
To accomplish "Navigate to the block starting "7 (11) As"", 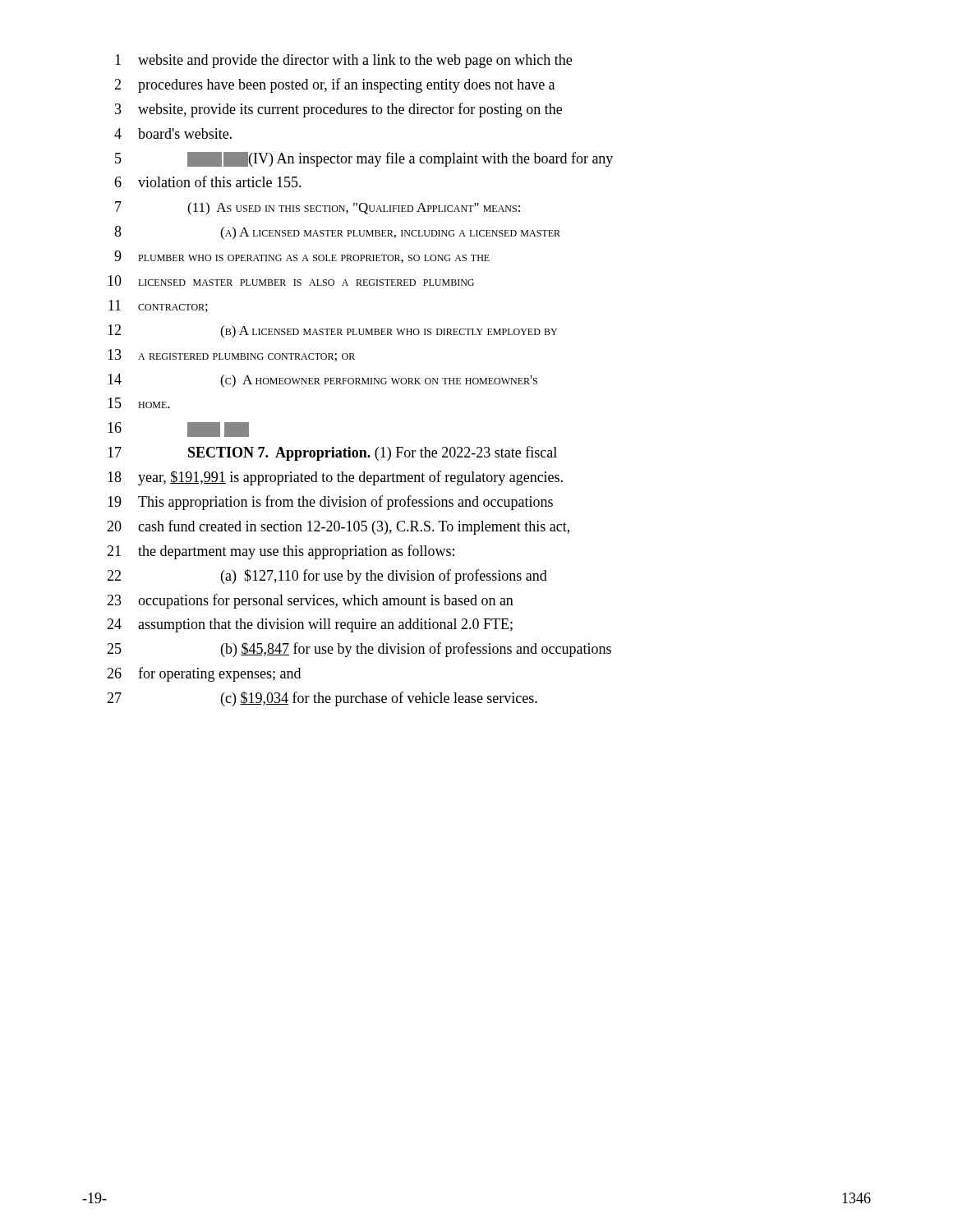I will (x=476, y=208).
